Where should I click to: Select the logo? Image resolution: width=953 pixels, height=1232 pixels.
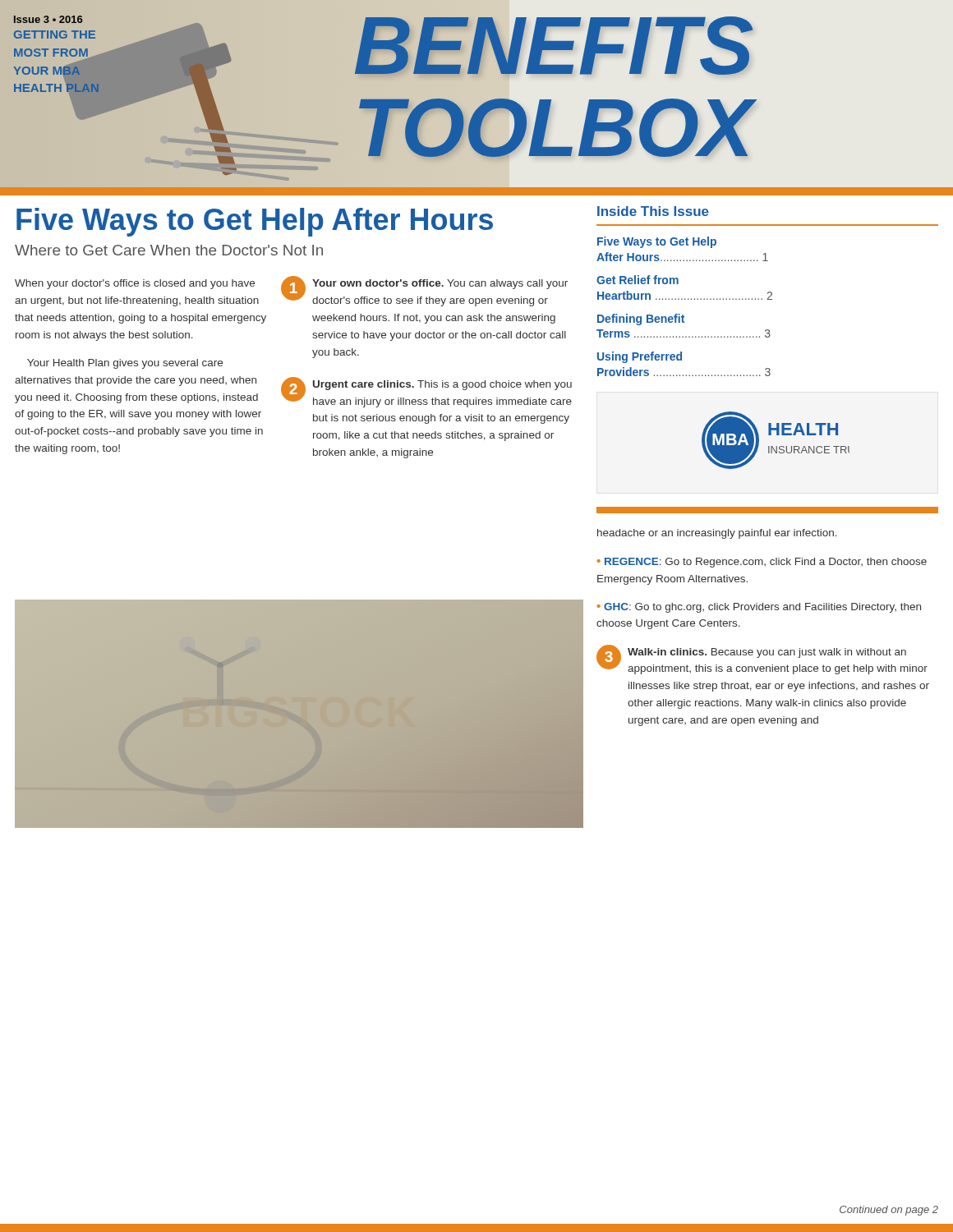point(767,443)
